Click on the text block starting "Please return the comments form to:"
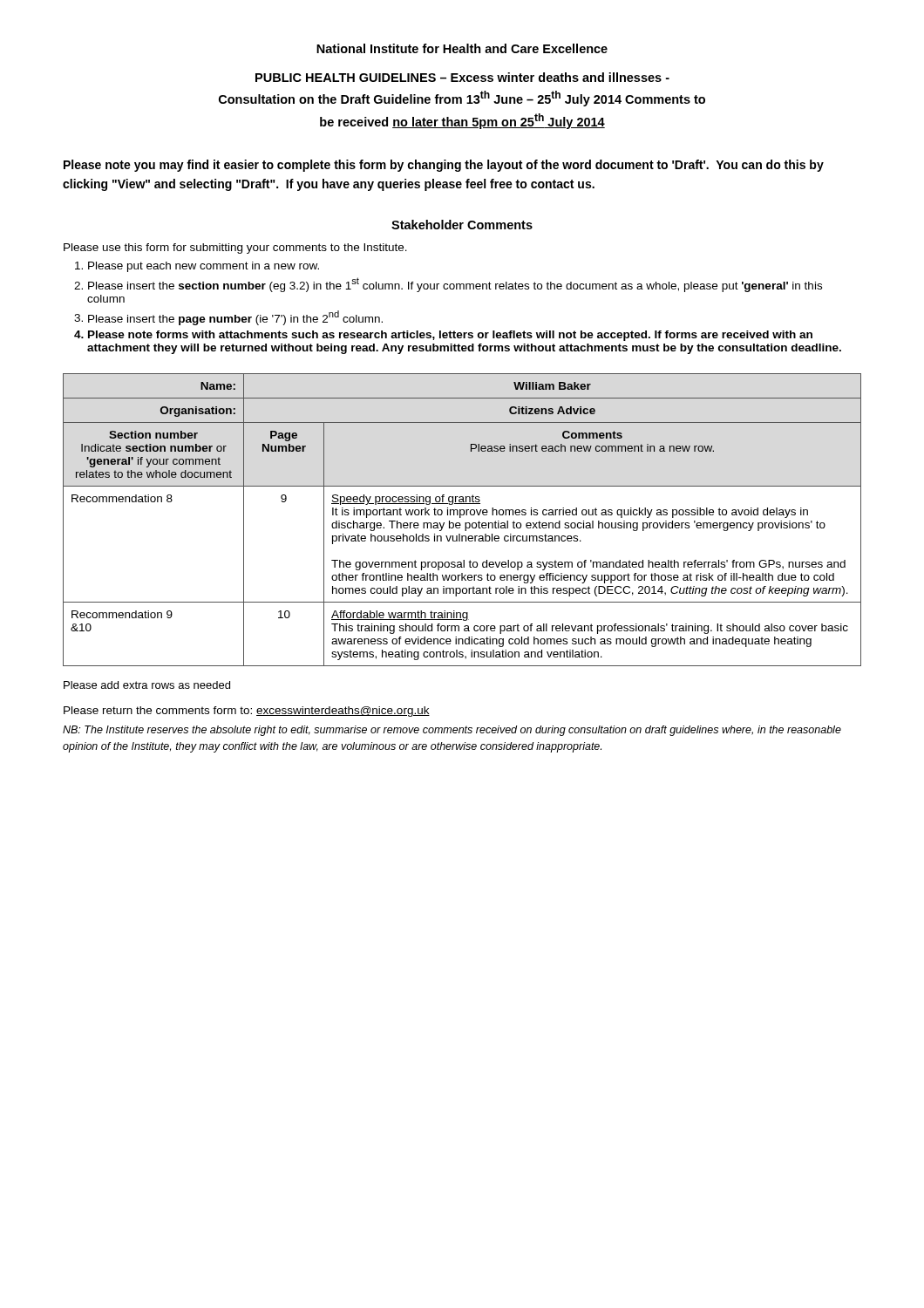This screenshot has height=1308, width=924. [246, 711]
